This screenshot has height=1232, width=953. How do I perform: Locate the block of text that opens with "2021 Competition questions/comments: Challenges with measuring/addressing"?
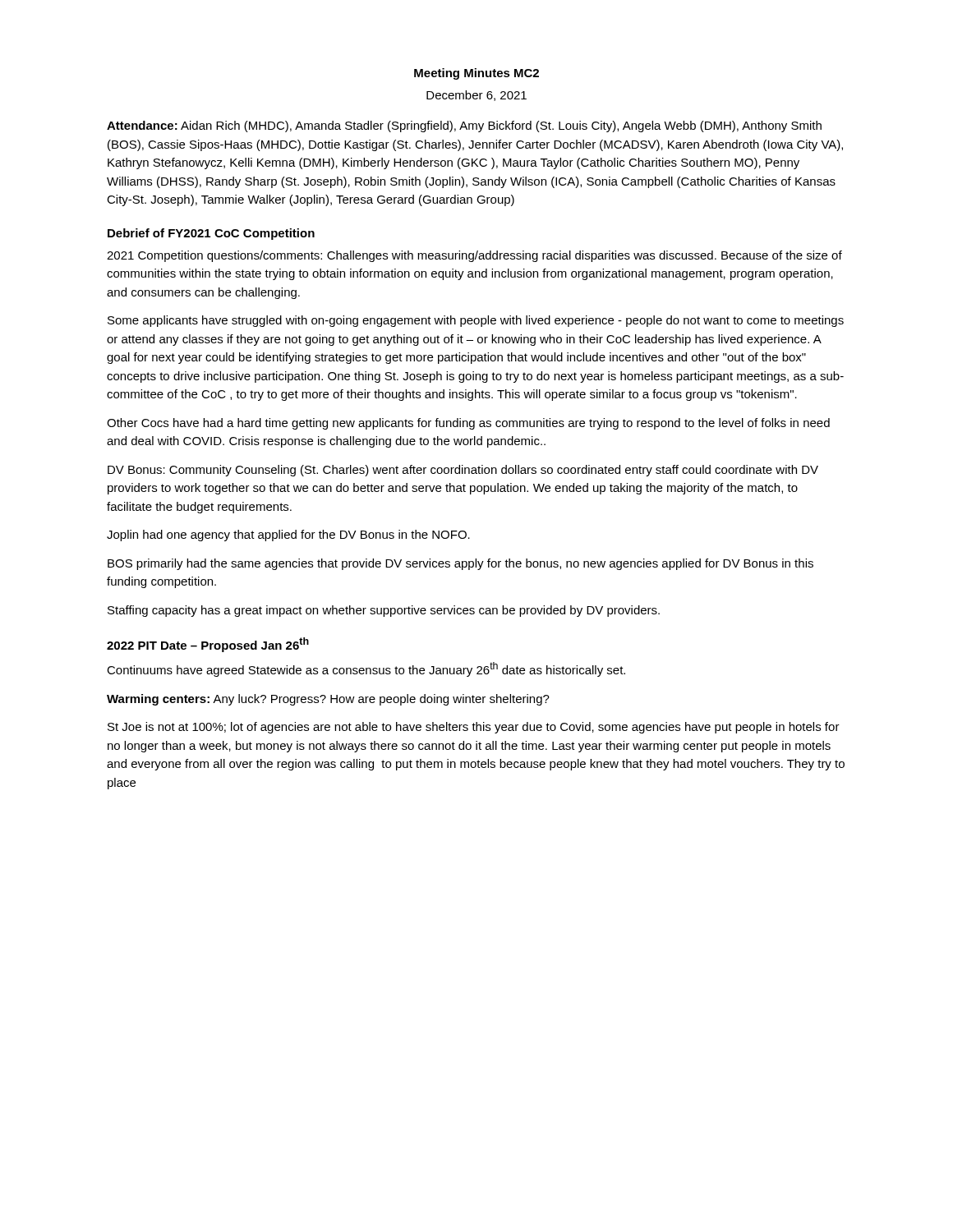[474, 273]
